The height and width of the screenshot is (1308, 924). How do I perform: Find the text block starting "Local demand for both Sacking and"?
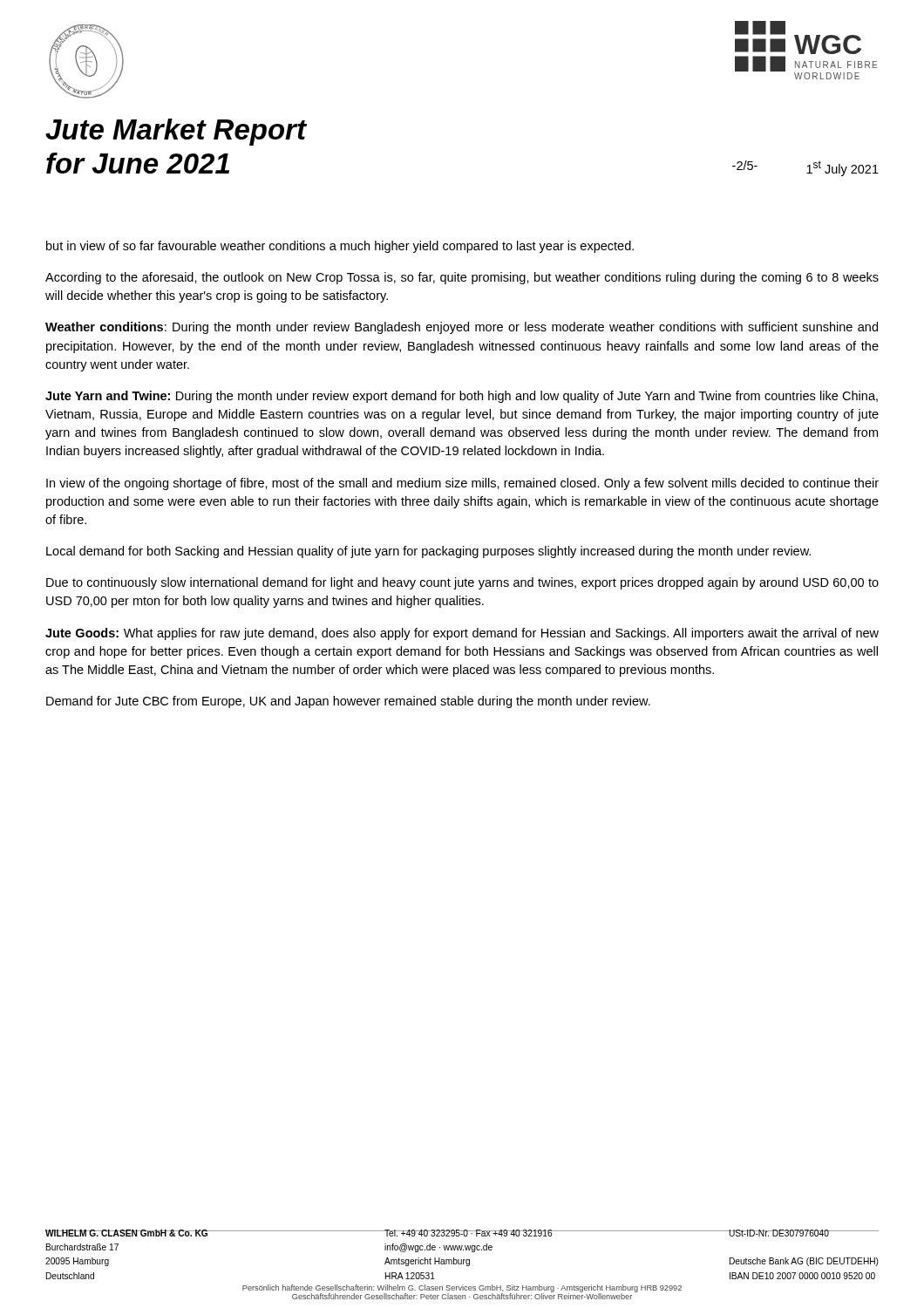click(x=429, y=551)
